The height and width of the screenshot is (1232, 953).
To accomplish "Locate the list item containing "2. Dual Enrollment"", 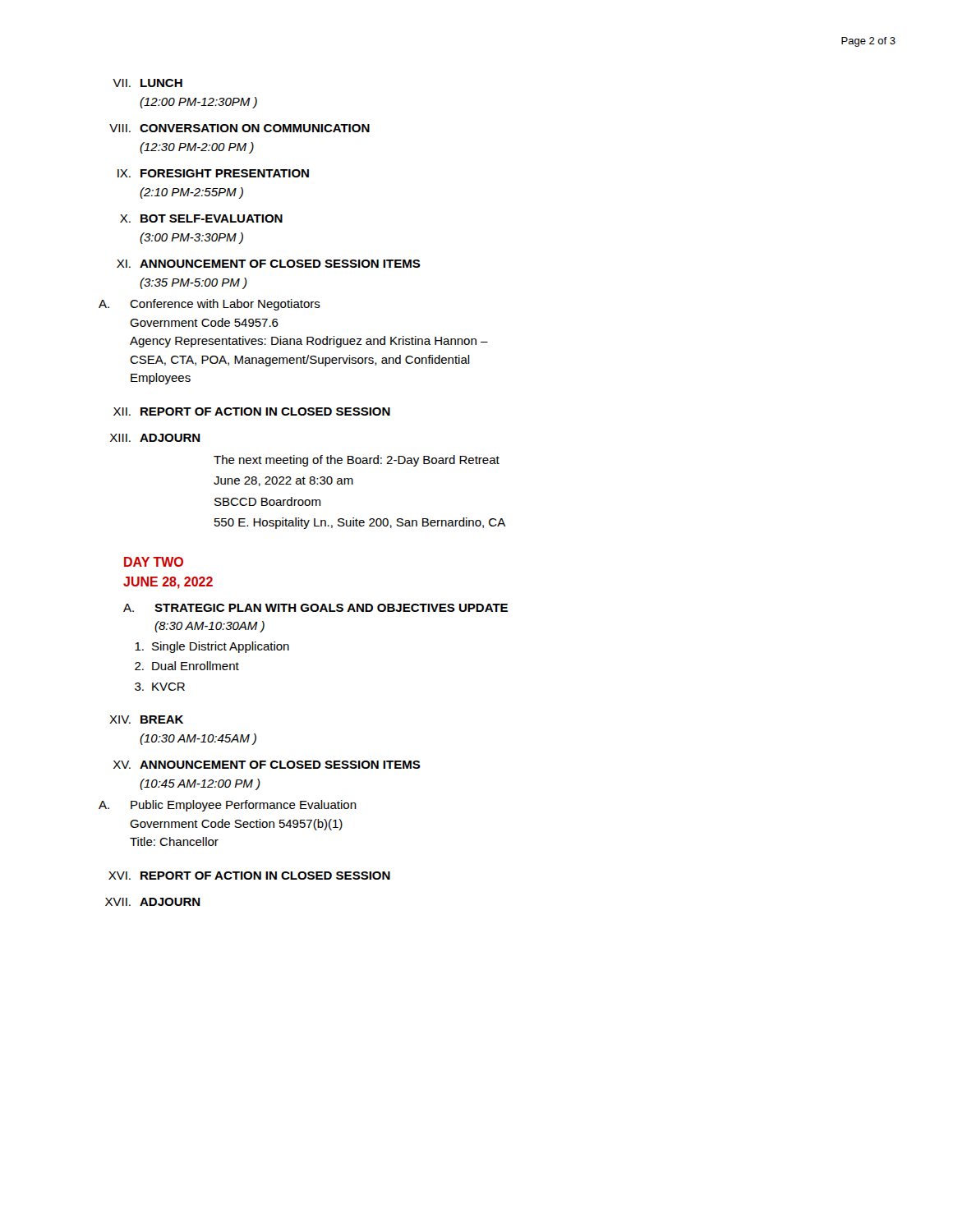I will pyautogui.click(x=187, y=666).
